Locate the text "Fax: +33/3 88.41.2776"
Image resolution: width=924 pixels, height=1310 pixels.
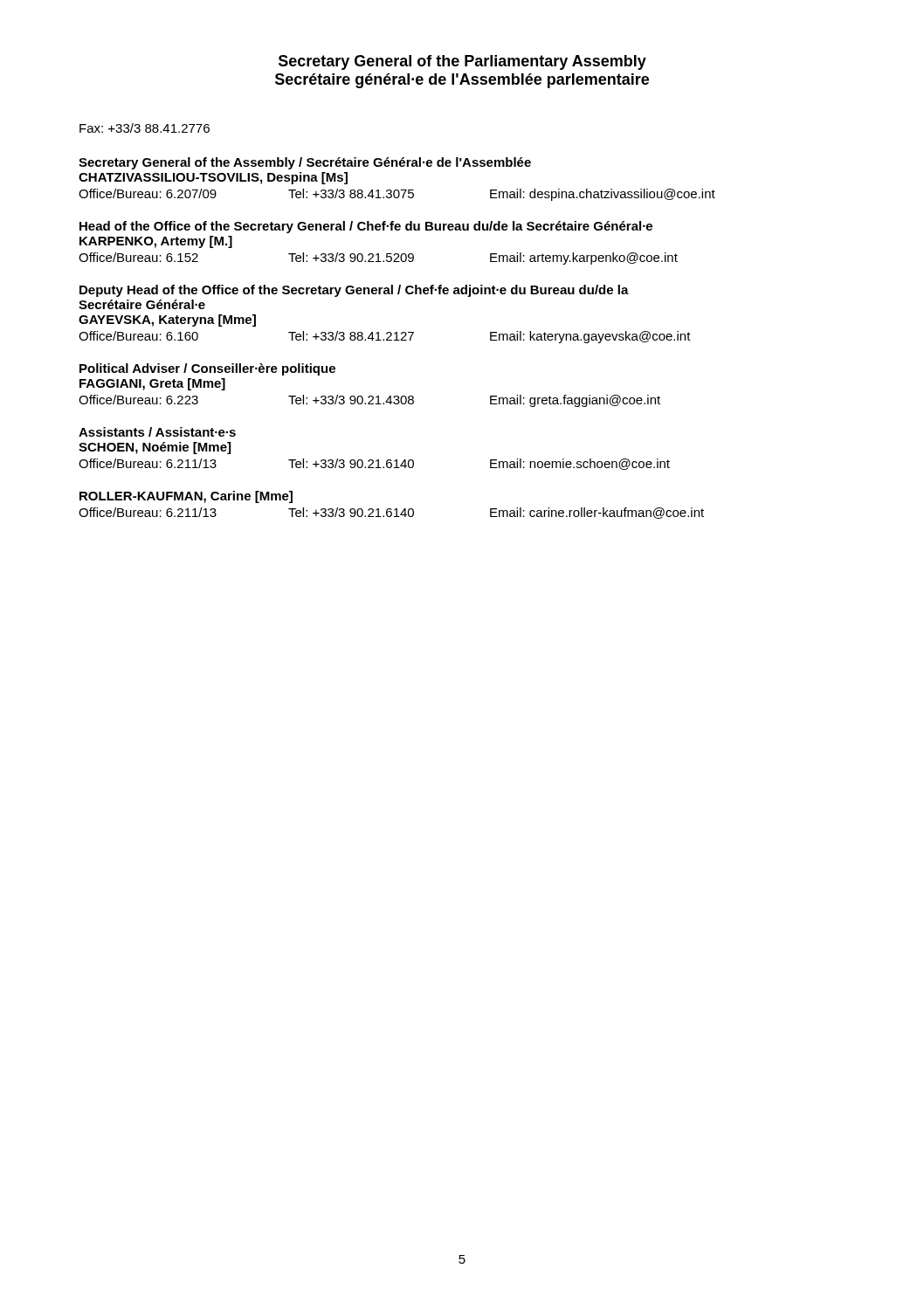click(x=144, y=128)
